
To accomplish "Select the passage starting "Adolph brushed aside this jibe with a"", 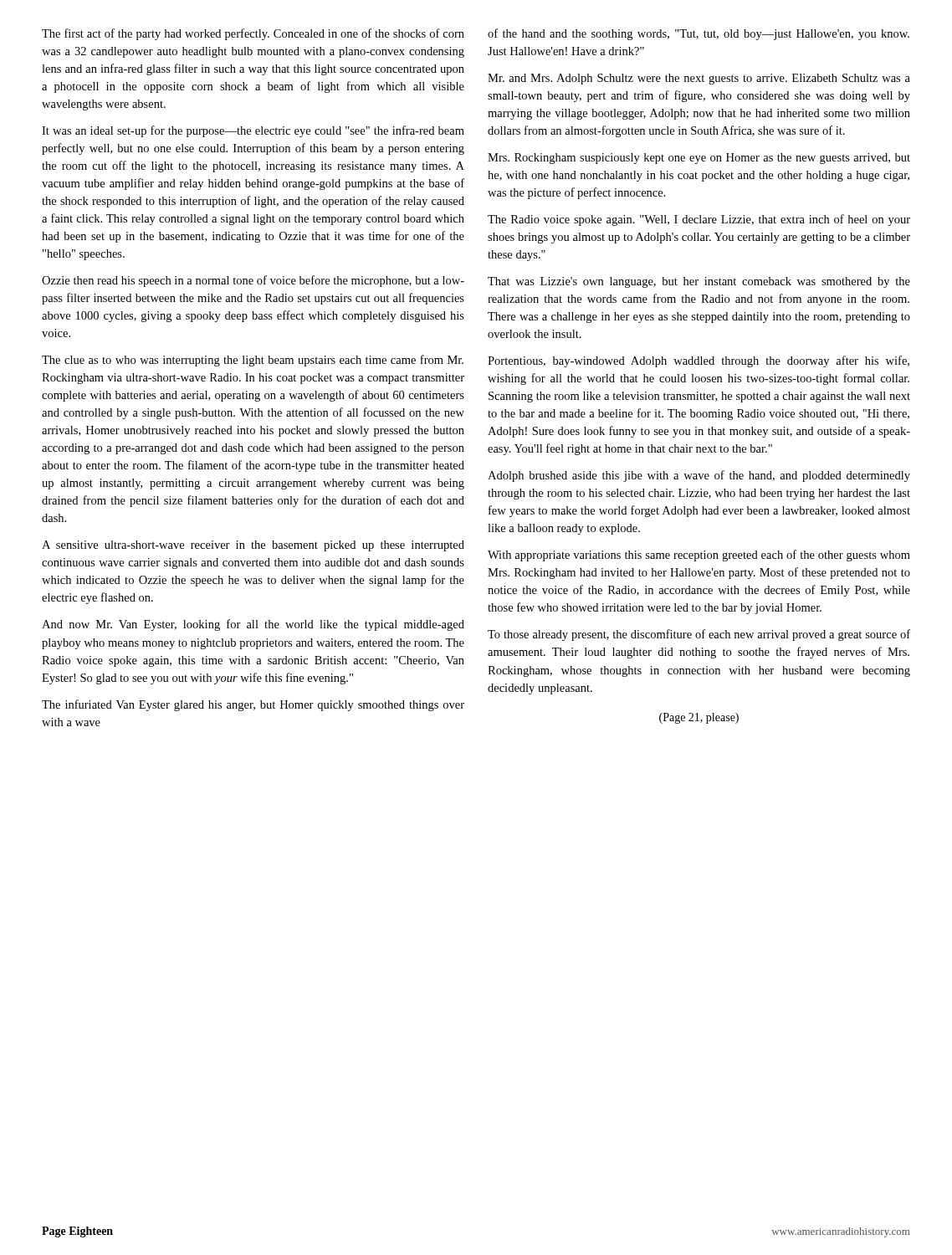I will 699,502.
